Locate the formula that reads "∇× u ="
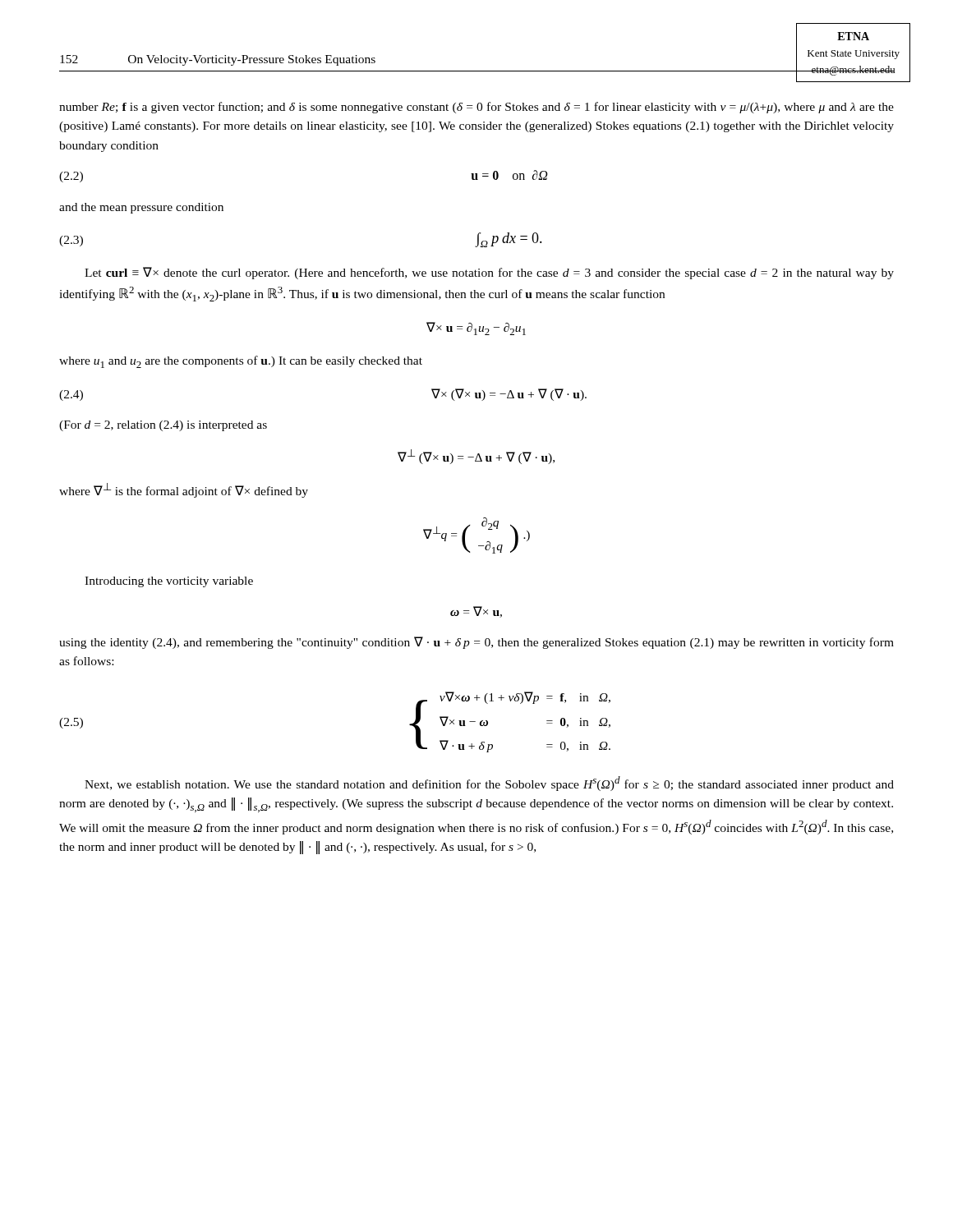953x1232 pixels. coord(476,329)
